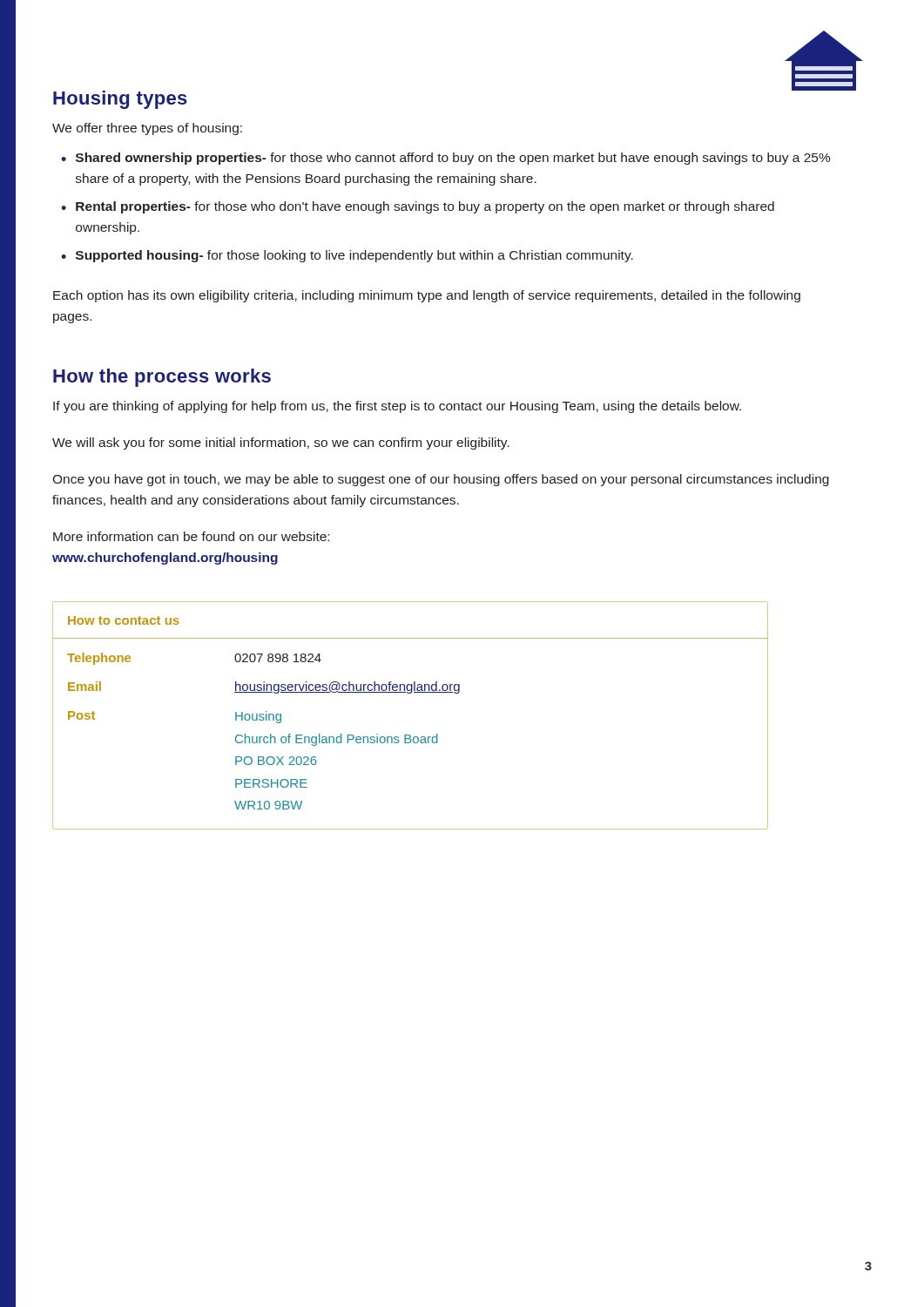Select the text block containing "Once you have got in touch, we may"
Image resolution: width=924 pixels, height=1307 pixels.
[441, 489]
